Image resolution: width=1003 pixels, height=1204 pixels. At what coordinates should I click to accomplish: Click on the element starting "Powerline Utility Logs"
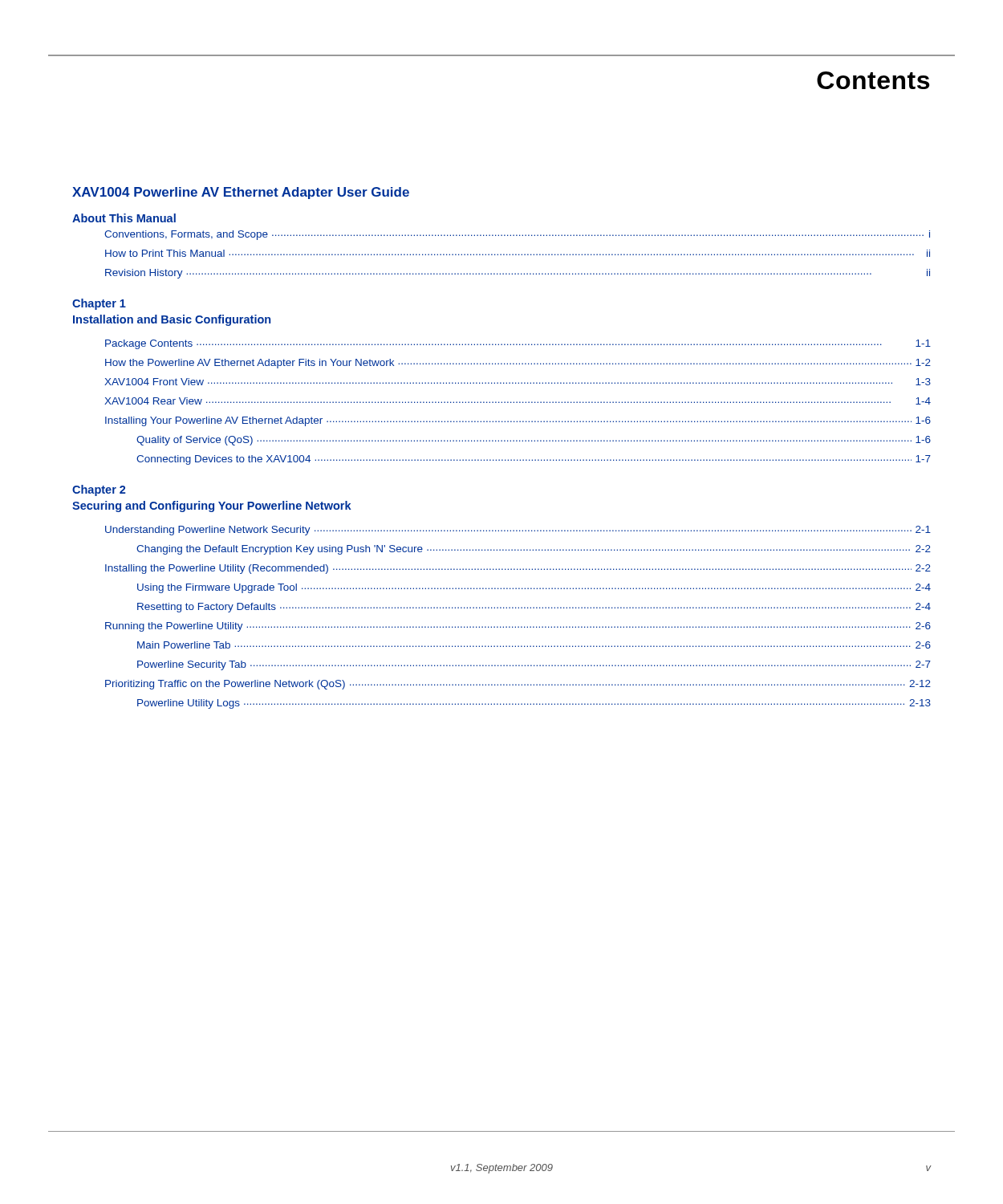point(534,703)
